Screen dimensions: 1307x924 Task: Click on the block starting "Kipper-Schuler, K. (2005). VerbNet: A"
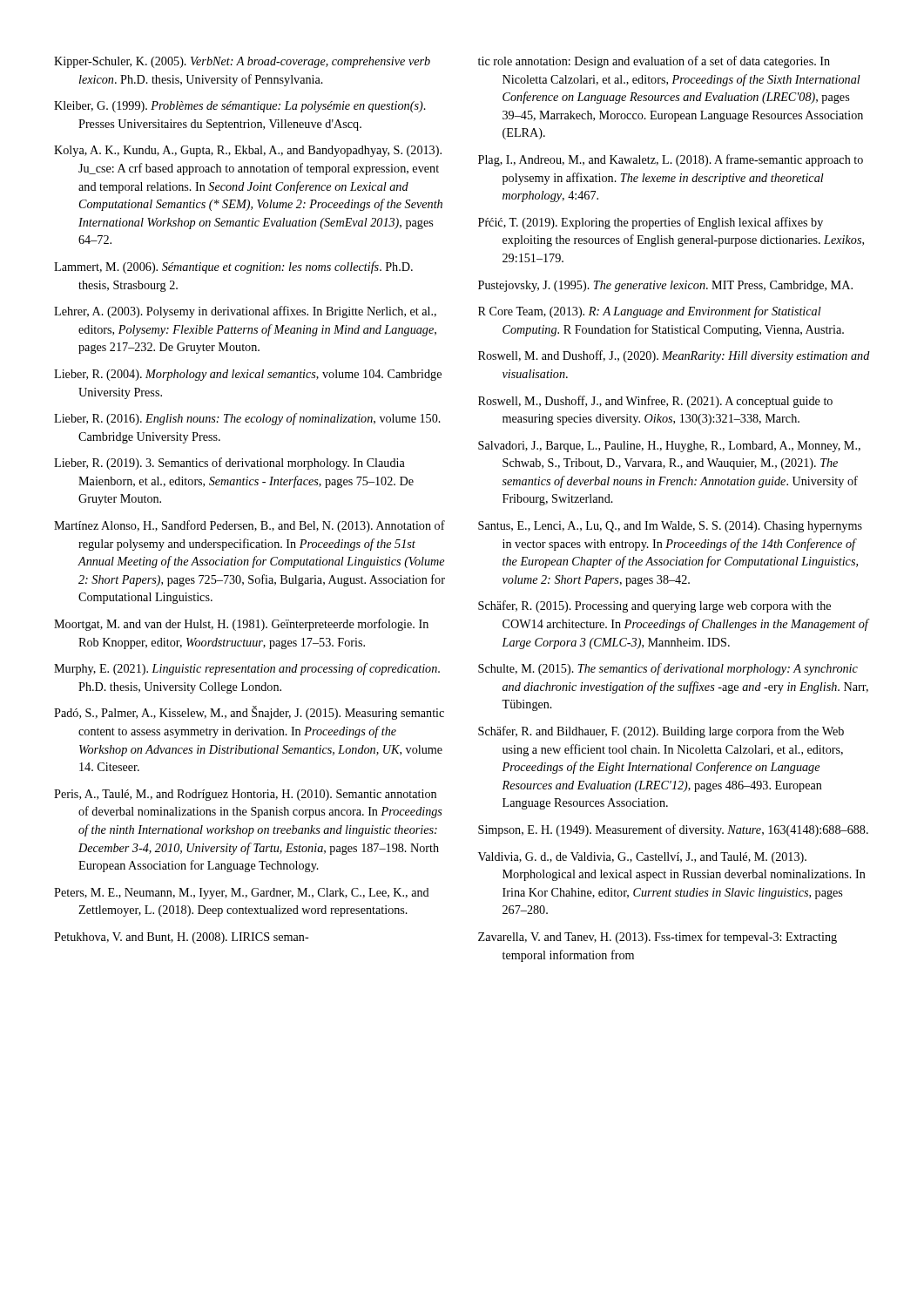click(x=242, y=70)
